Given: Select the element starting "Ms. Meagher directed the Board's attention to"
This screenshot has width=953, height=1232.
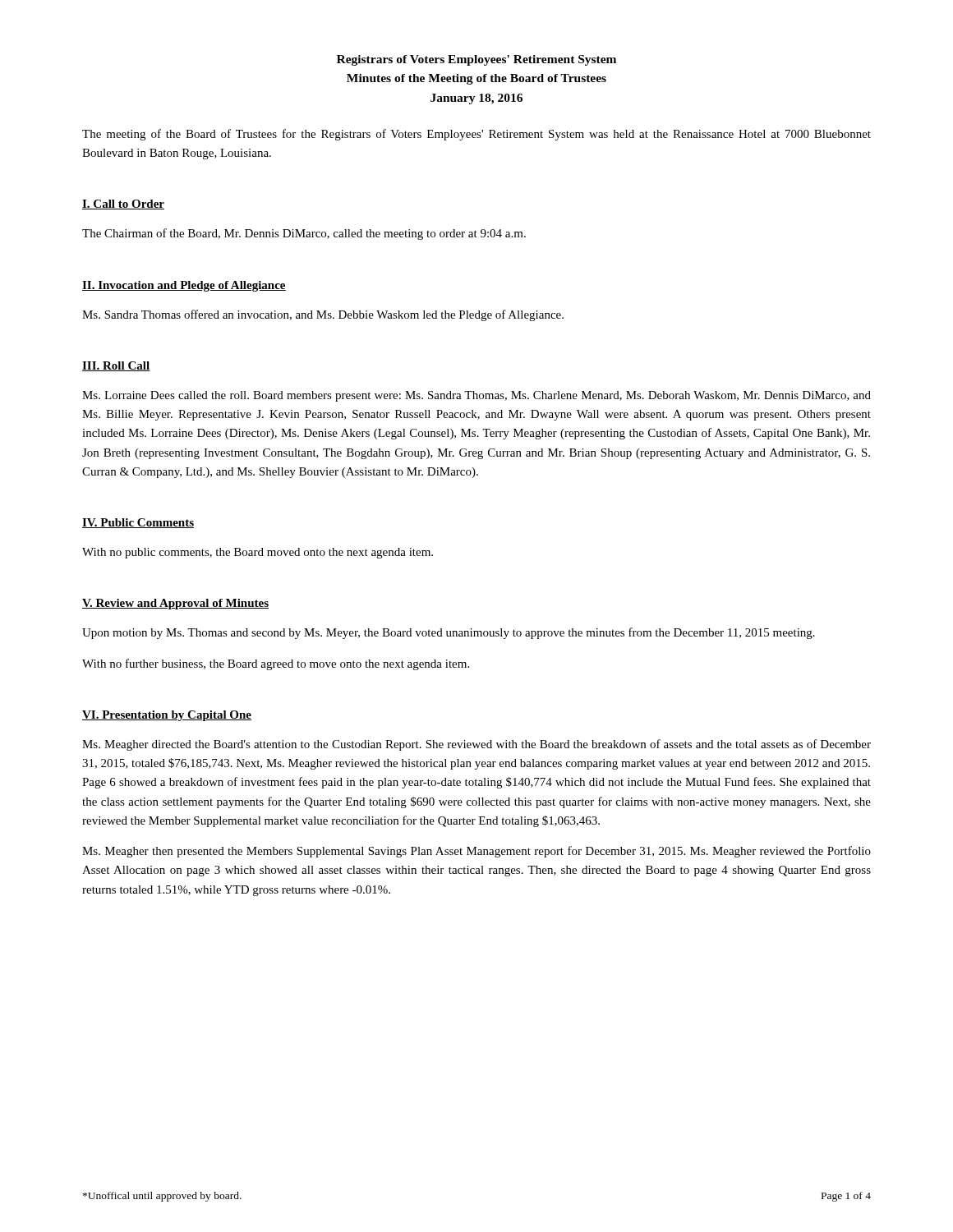Looking at the screenshot, I should [x=476, y=782].
